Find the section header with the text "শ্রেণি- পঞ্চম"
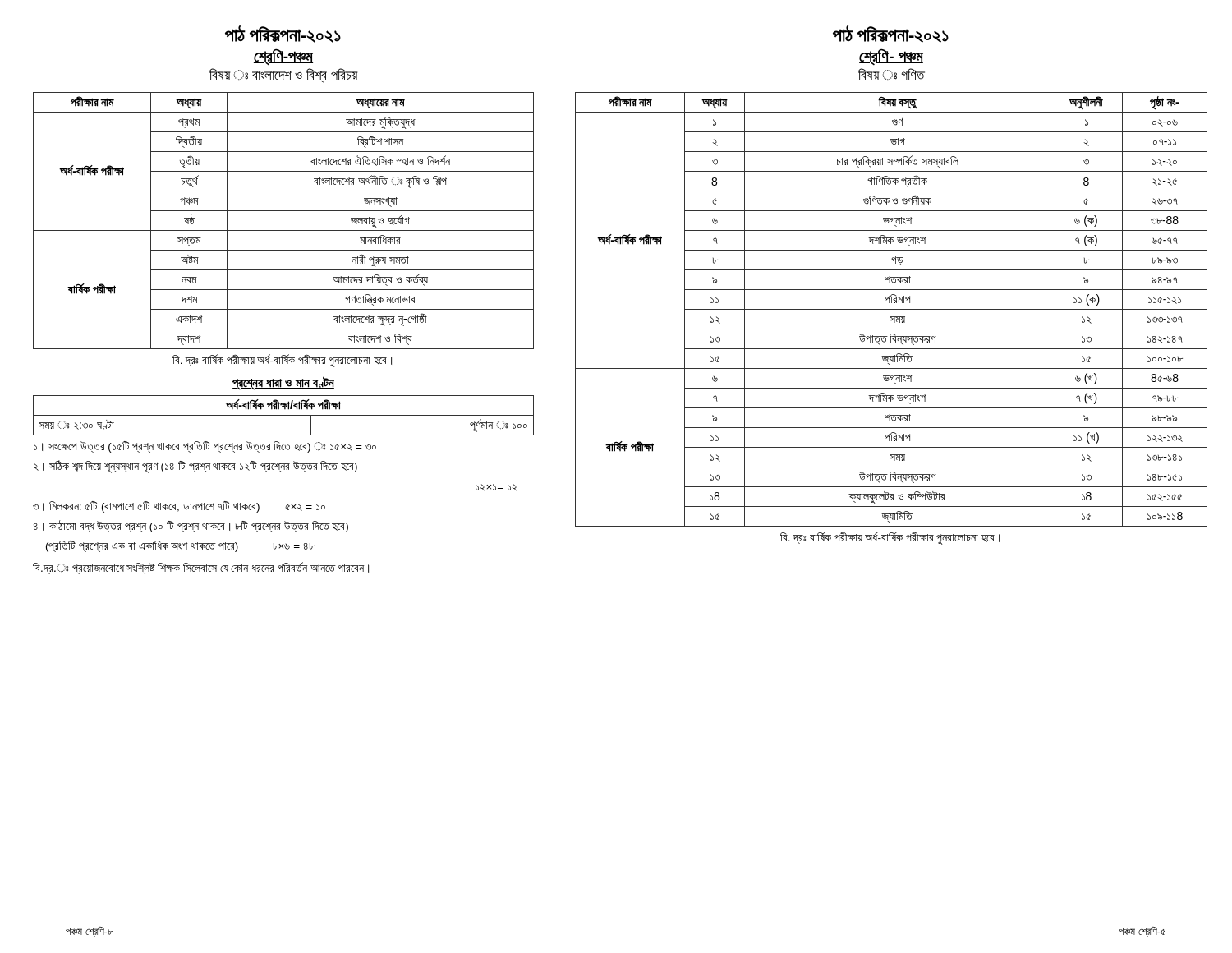Viewport: 1232px width, 953px height. 891,56
